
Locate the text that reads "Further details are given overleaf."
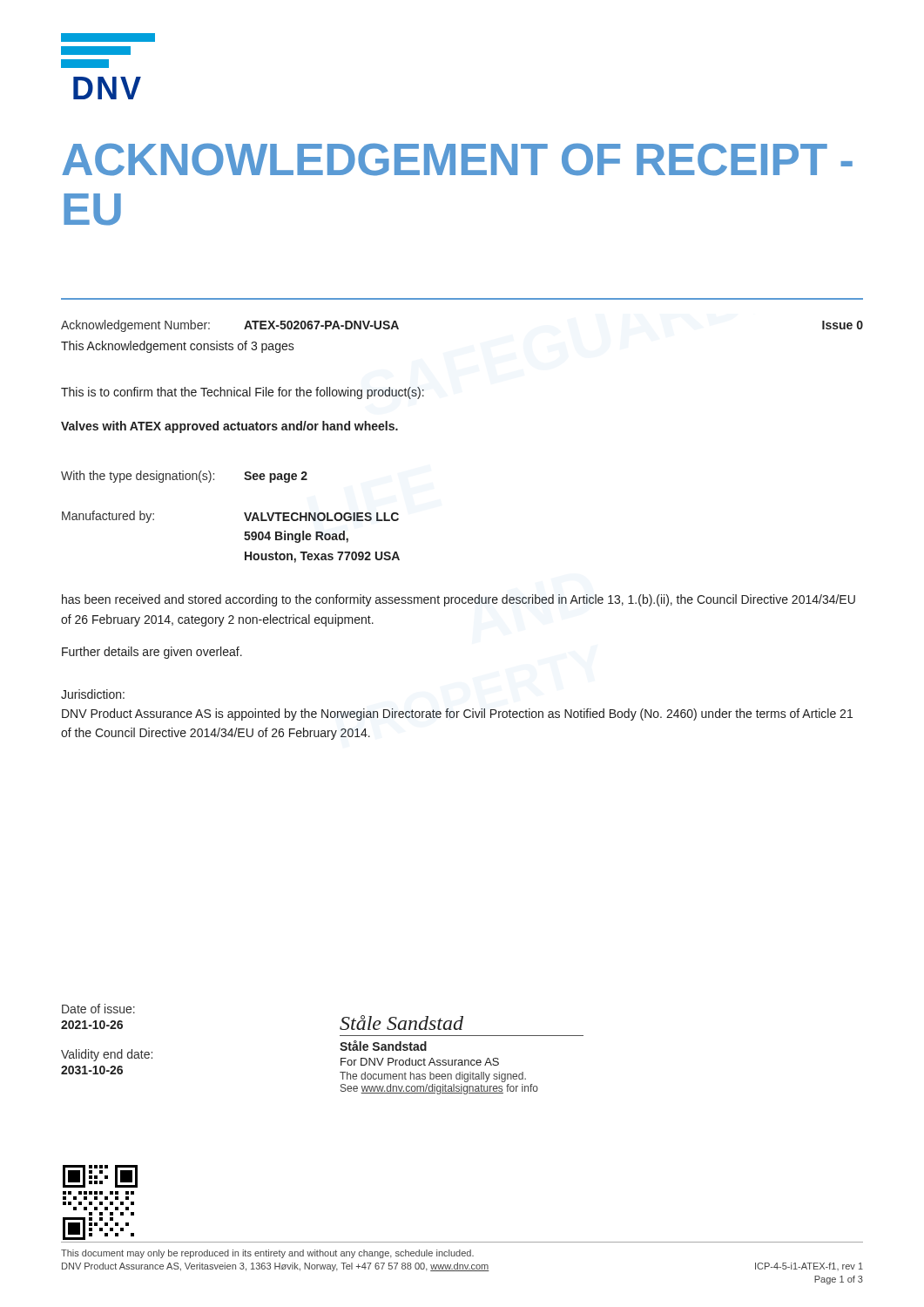(x=152, y=652)
